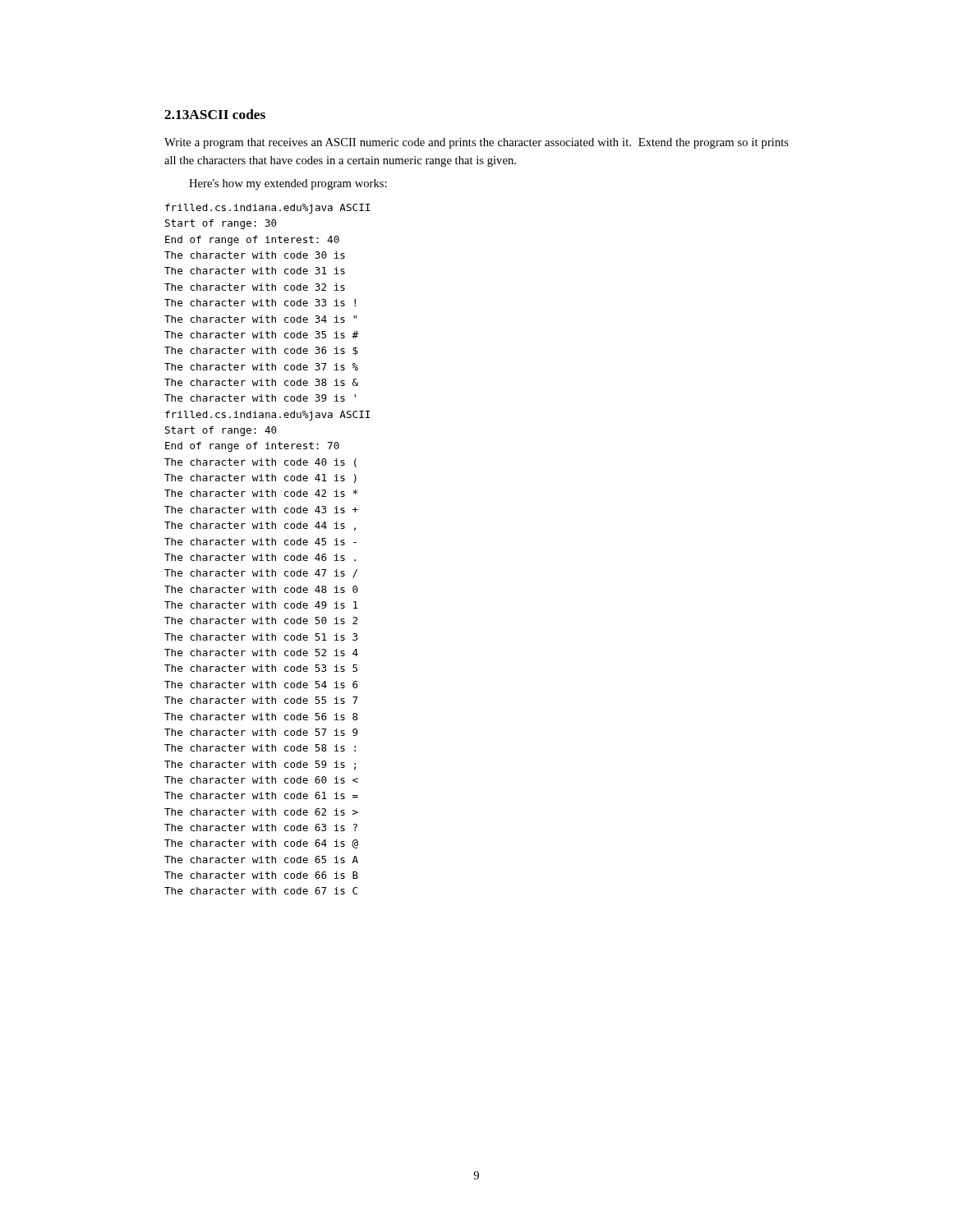Viewport: 953px width, 1232px height.
Task: Locate the text block that reads "Write a program"
Action: 476,151
